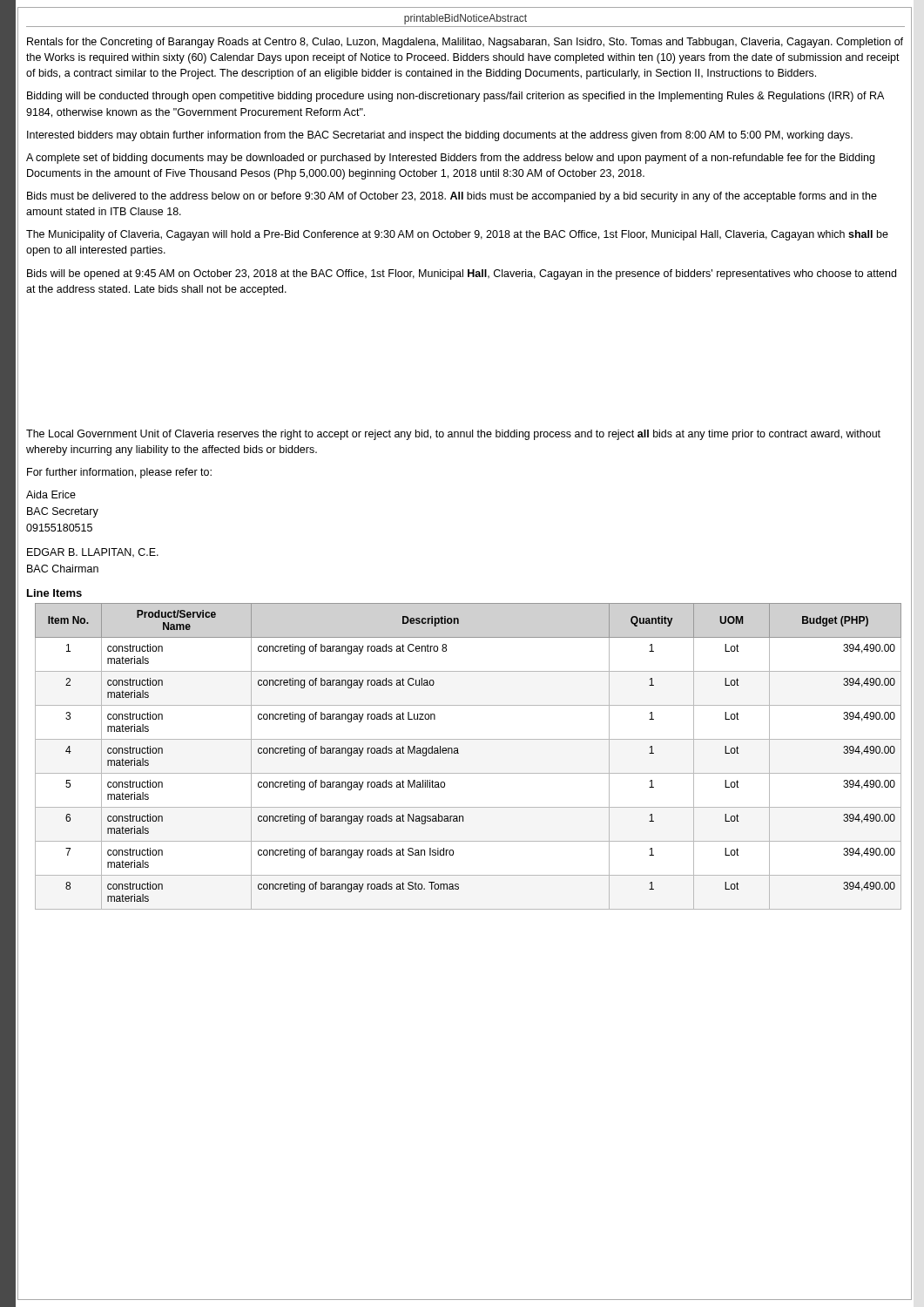Locate the text block that reads "The Local Government"
This screenshot has height=1307, width=924.
[453, 442]
